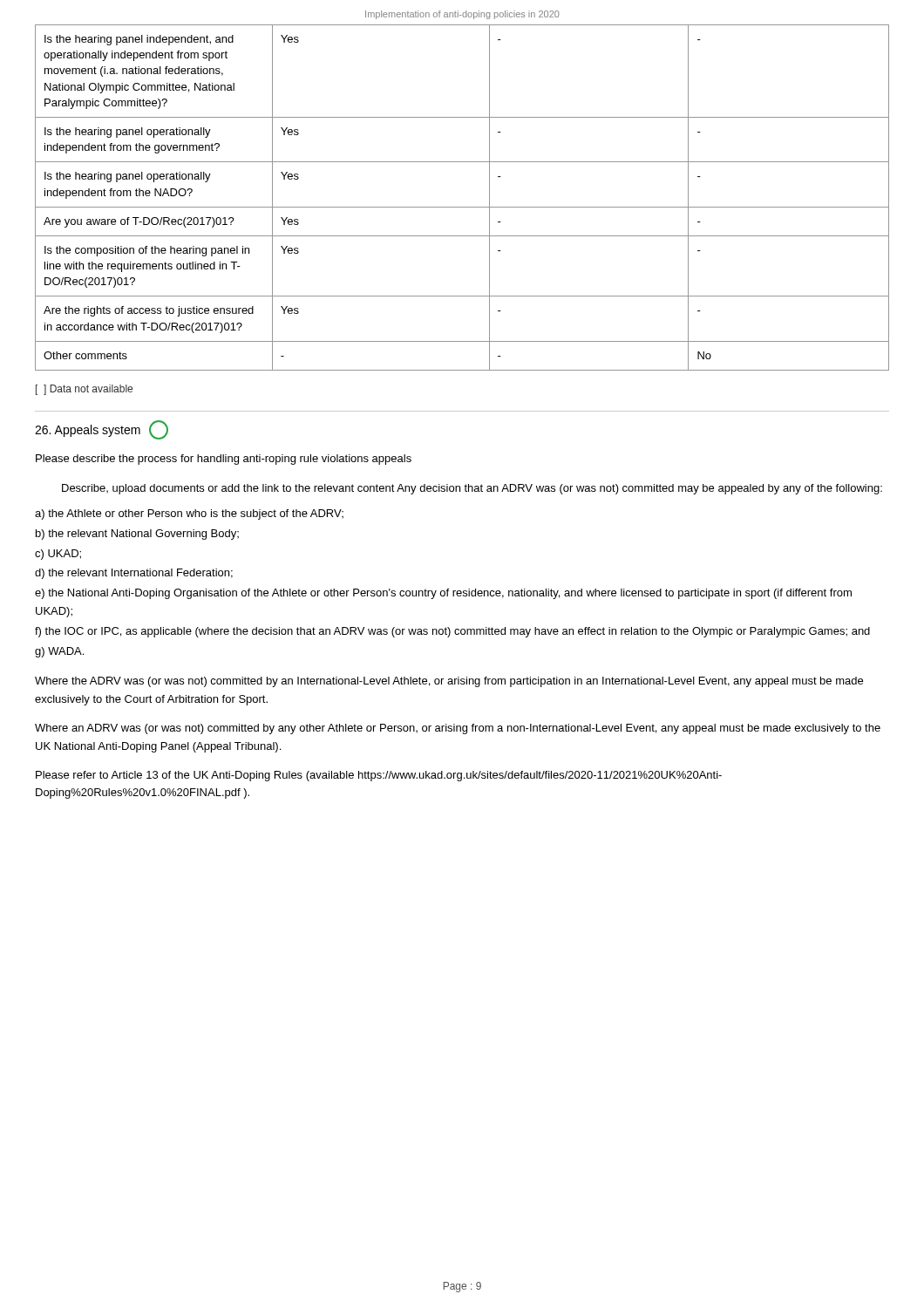The width and height of the screenshot is (924, 1308).
Task: Navigate to the block starting "Where an ADRV was (or was not)"
Action: point(458,737)
